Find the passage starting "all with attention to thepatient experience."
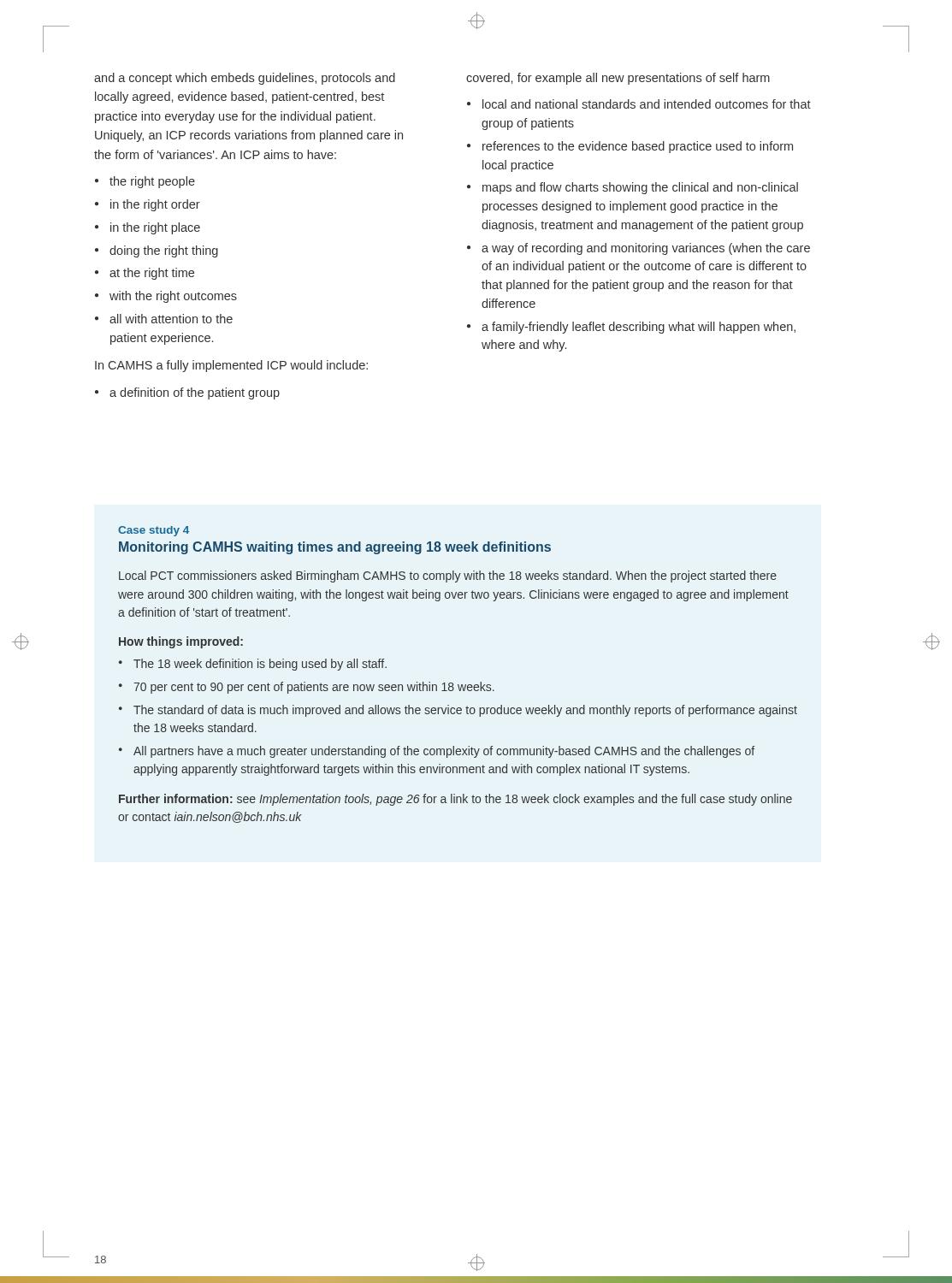 (x=171, y=328)
